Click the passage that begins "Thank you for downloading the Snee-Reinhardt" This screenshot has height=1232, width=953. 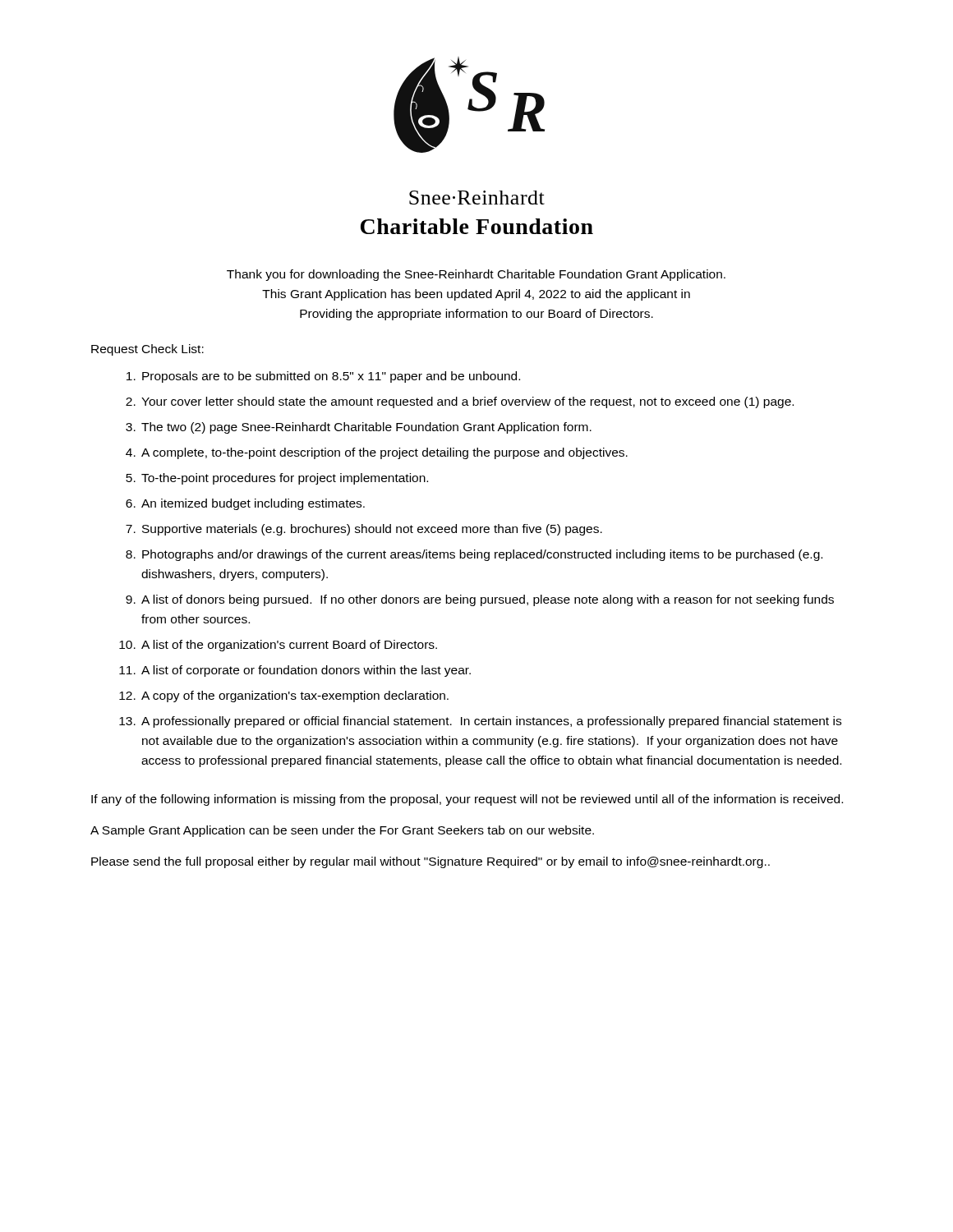[x=476, y=294]
